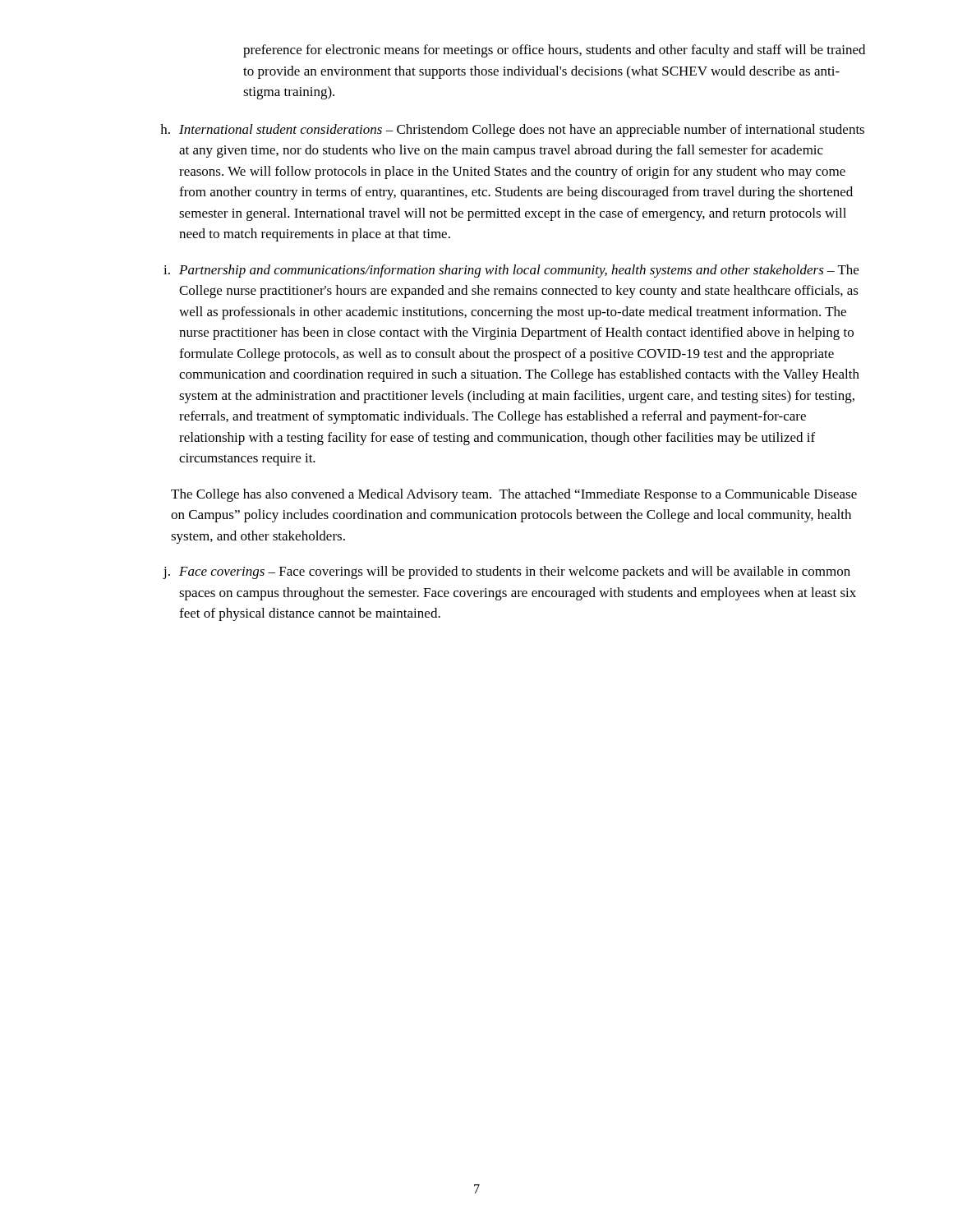Locate the block of text that opens with "The College has also convened"
This screenshot has width=953, height=1232.
514,515
